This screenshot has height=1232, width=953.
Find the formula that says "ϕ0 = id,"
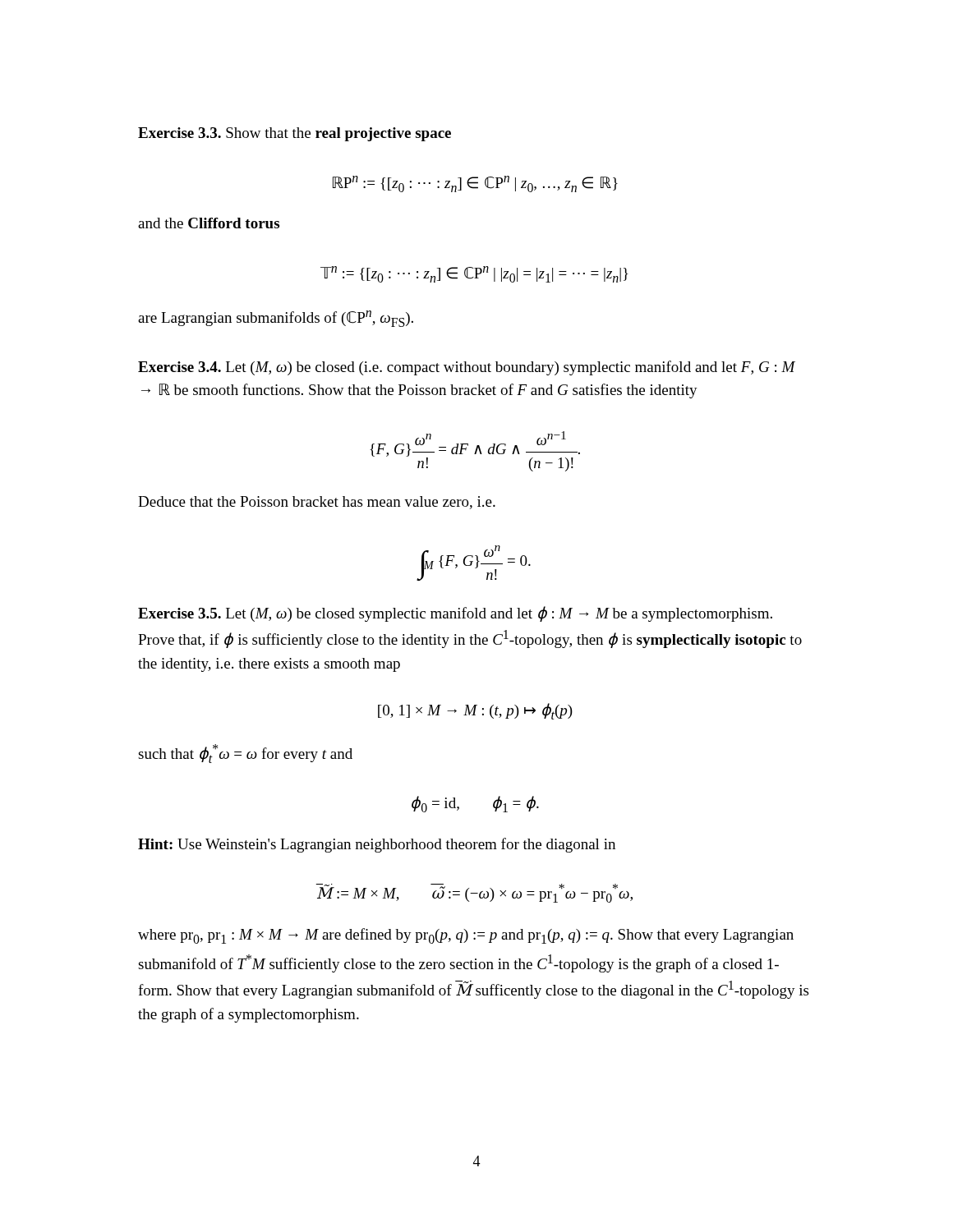[x=446, y=804]
